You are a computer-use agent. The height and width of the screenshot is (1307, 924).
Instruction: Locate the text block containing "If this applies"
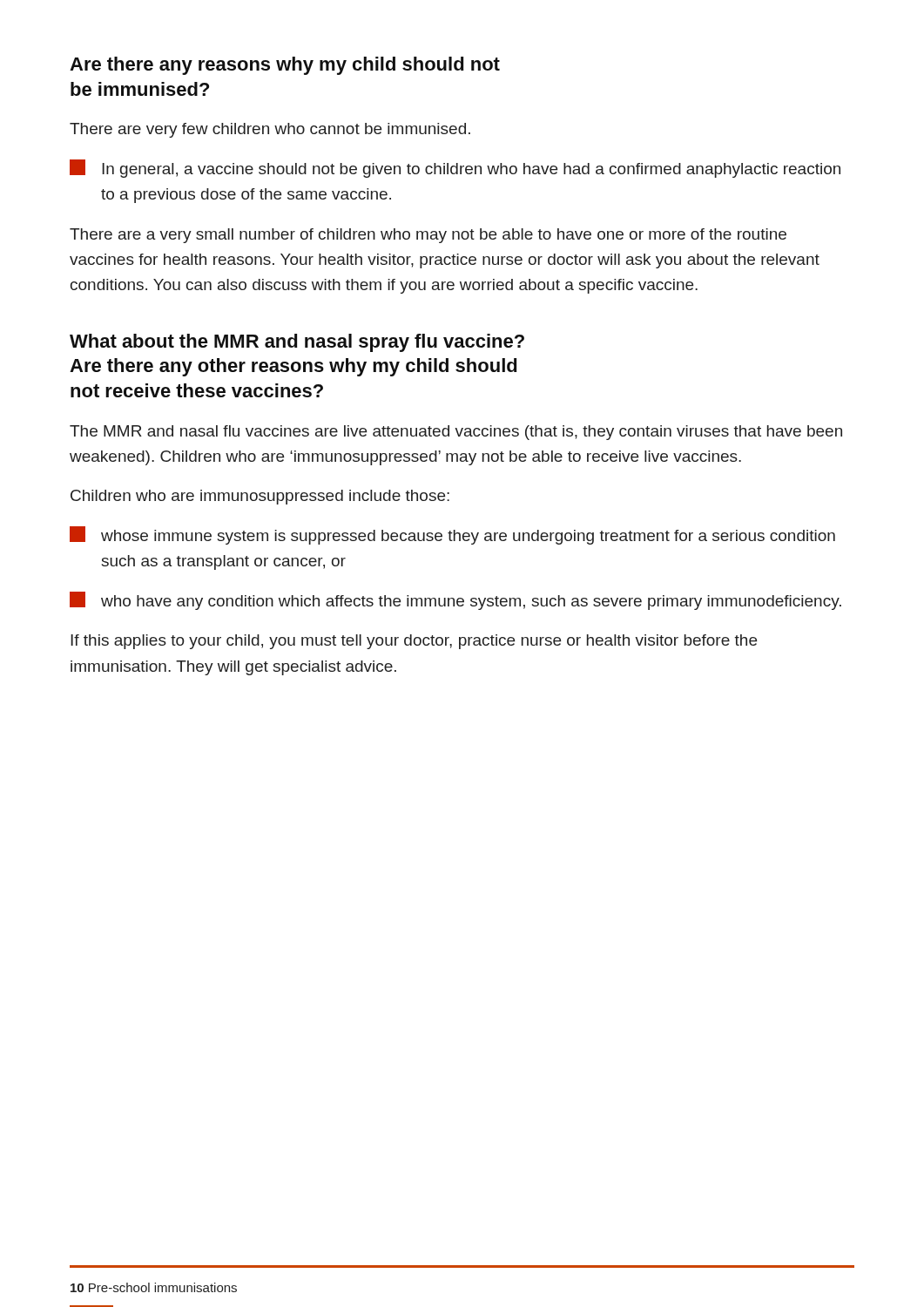pyautogui.click(x=414, y=653)
